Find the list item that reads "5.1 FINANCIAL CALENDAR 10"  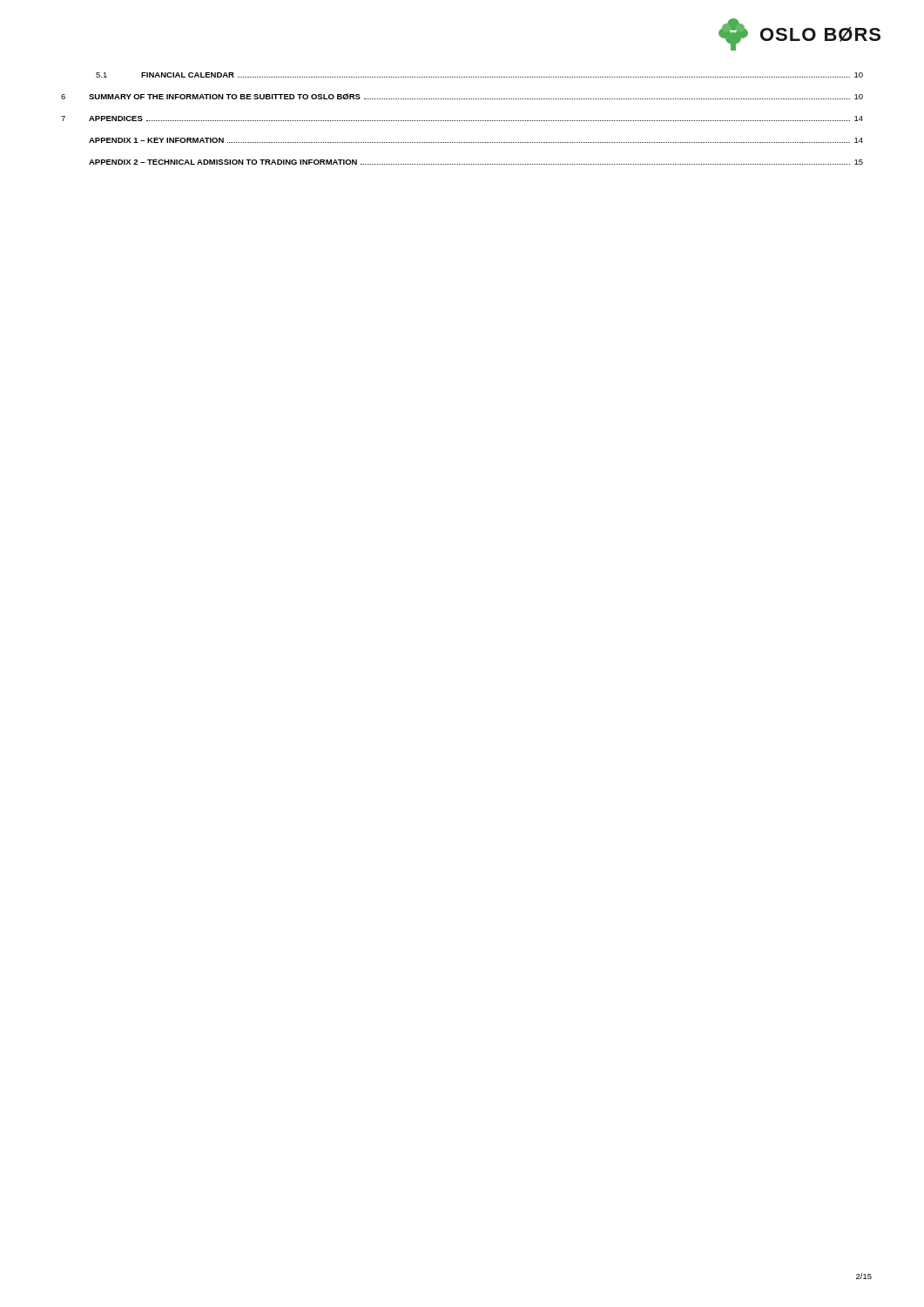(x=471, y=74)
